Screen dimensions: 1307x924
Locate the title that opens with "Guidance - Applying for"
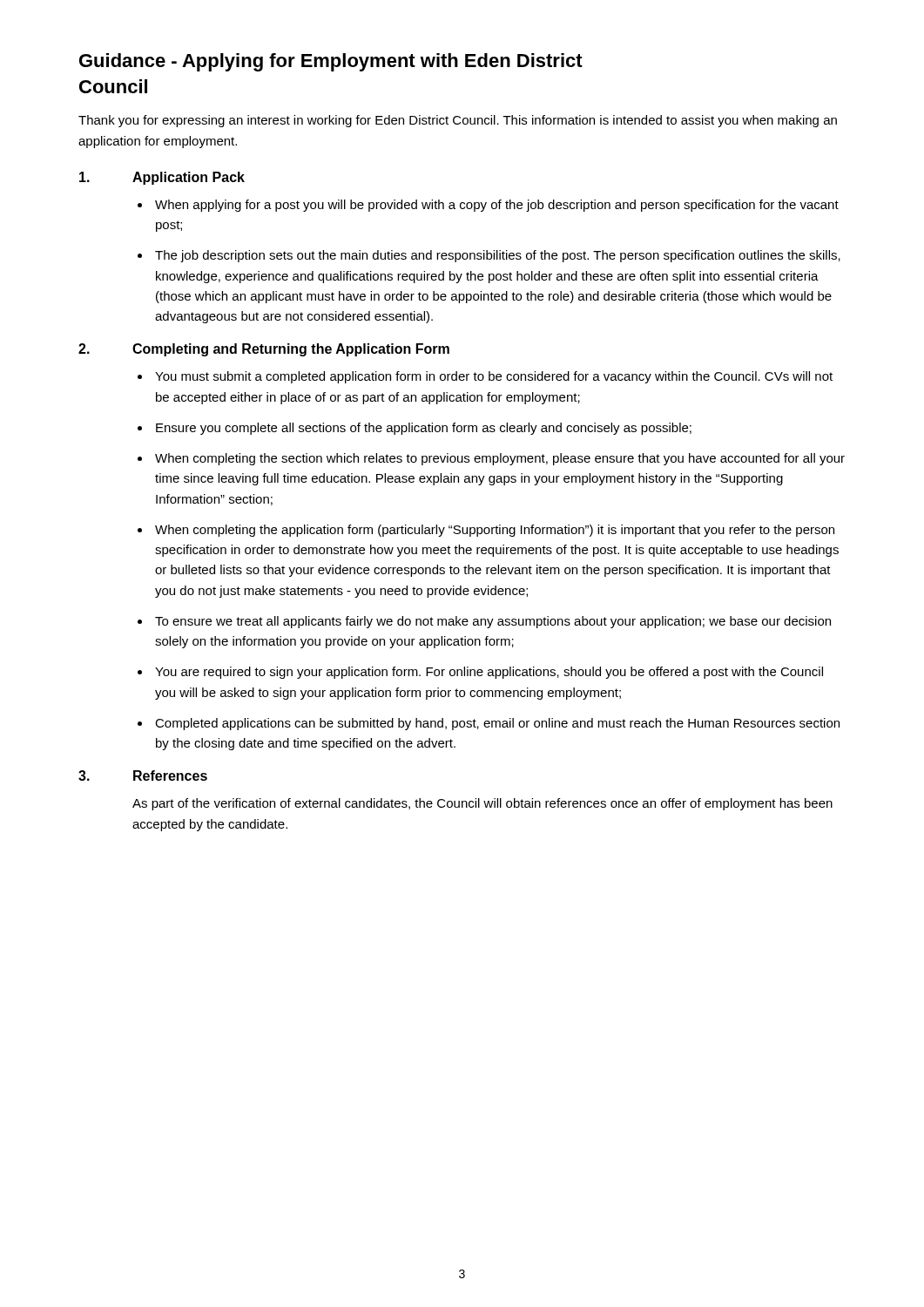[330, 74]
